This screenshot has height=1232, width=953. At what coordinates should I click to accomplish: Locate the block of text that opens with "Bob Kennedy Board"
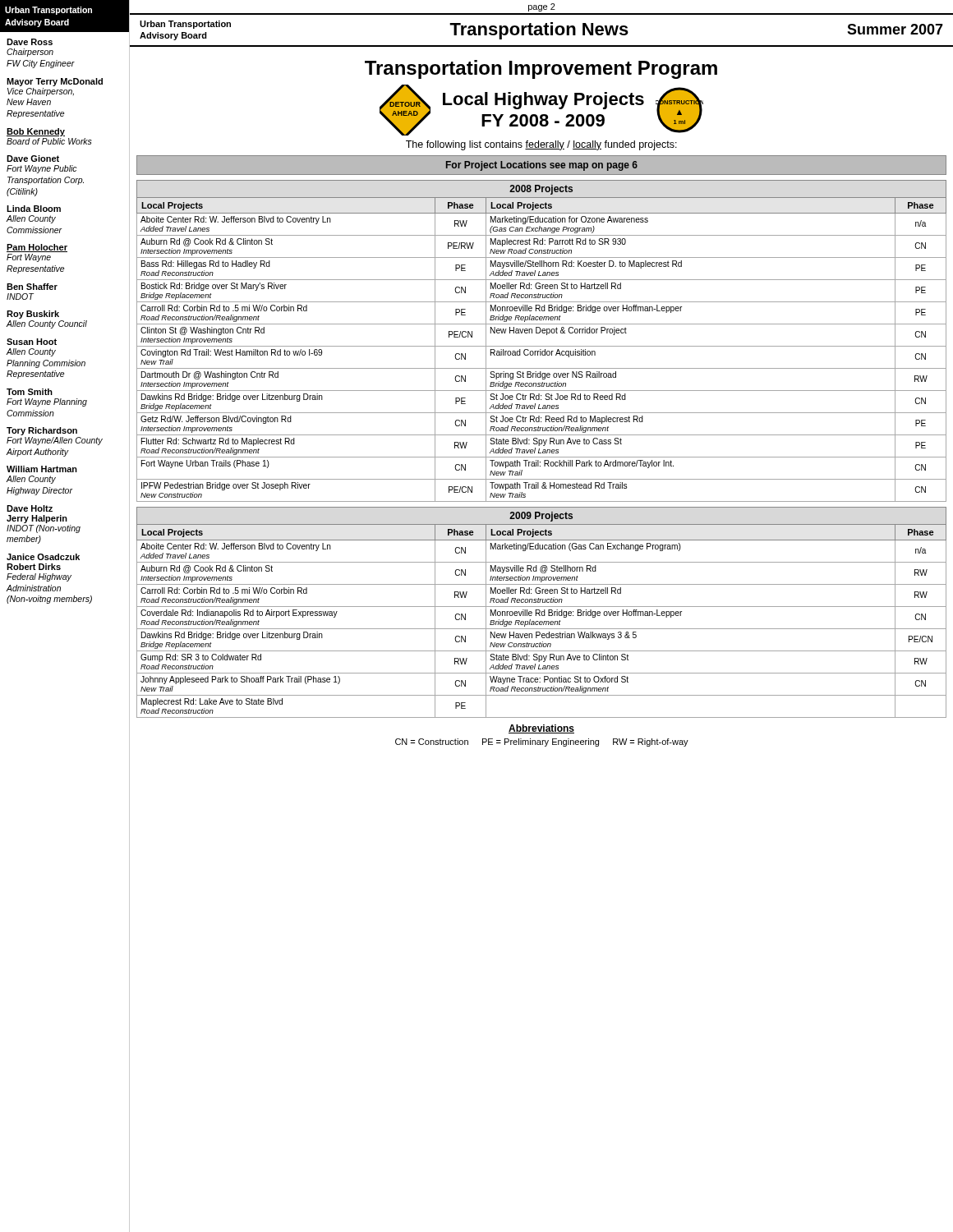point(64,137)
